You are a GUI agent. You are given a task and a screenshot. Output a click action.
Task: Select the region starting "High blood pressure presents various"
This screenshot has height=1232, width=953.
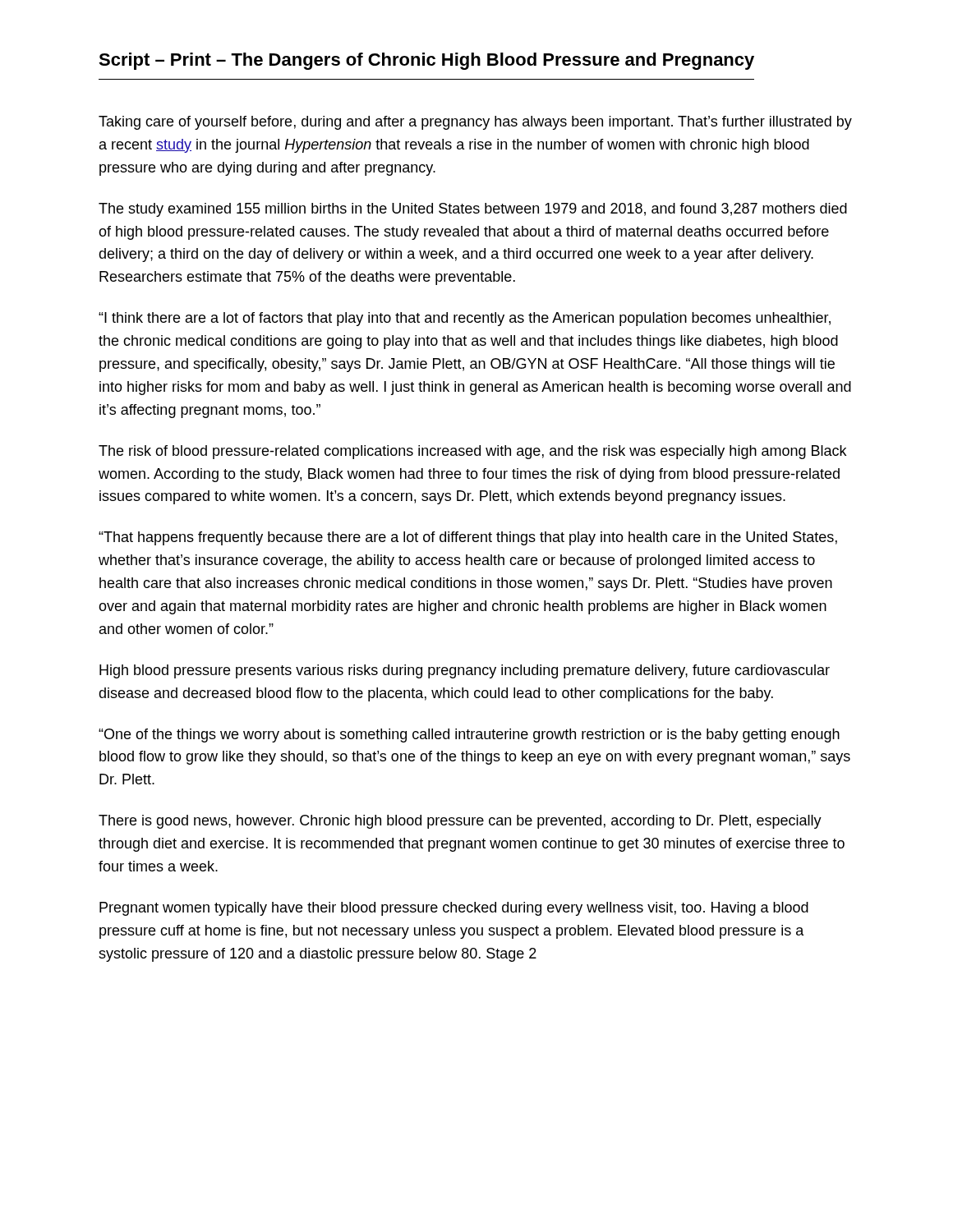pyautogui.click(x=464, y=681)
